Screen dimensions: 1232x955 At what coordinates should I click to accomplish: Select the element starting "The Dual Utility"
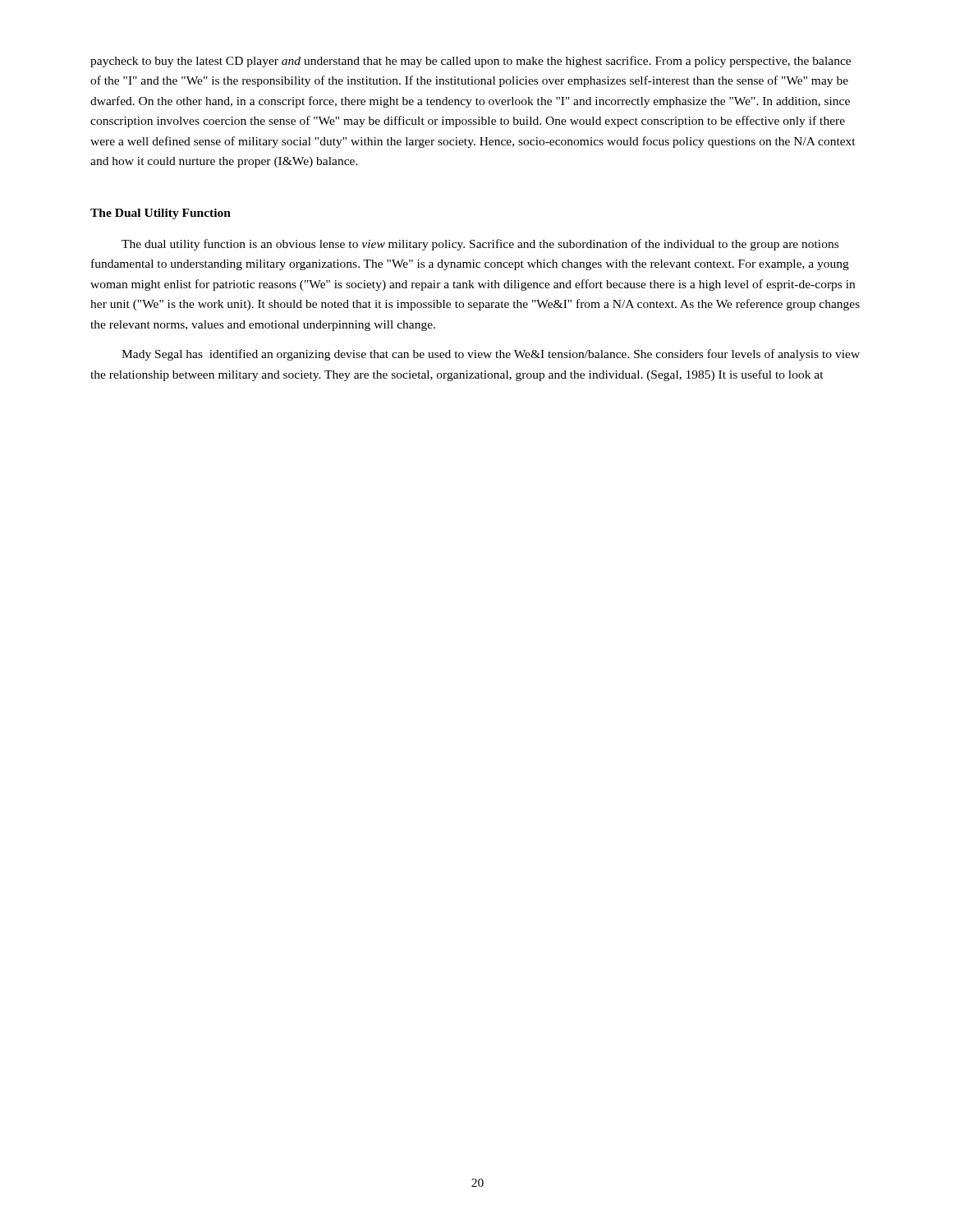161,212
